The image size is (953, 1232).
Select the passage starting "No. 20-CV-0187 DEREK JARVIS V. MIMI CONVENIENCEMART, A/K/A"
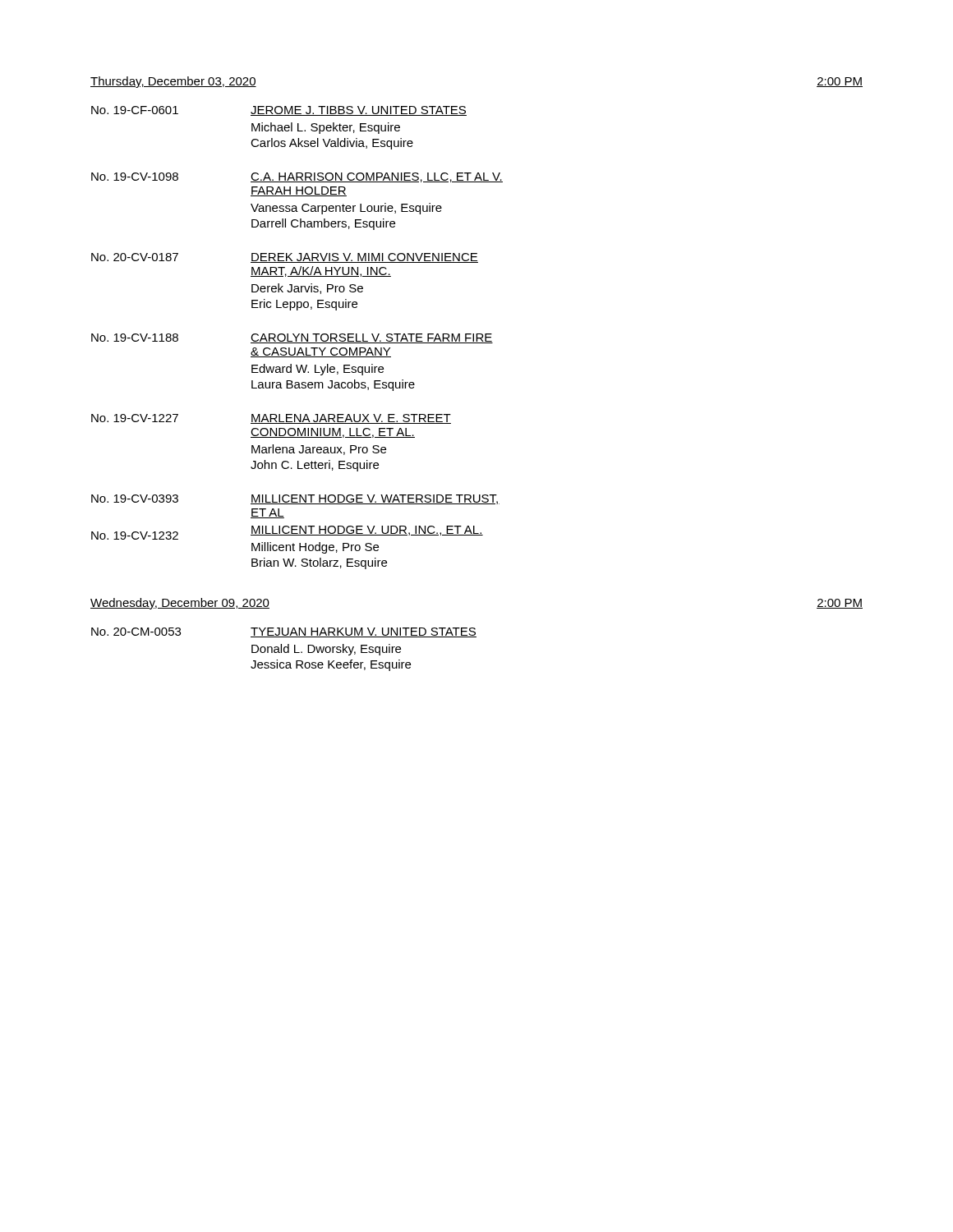click(x=285, y=258)
